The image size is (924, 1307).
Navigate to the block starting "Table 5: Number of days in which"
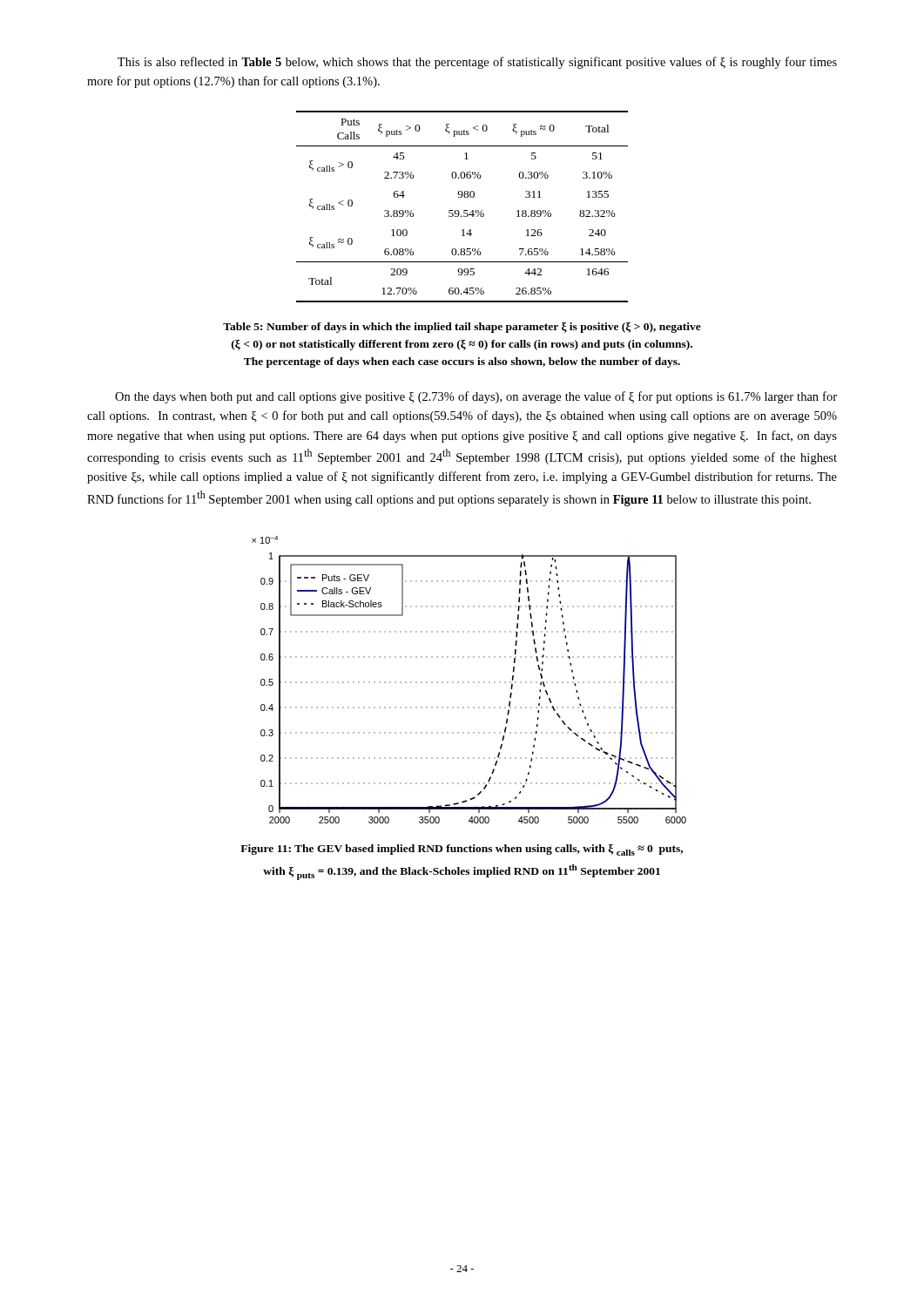pos(462,344)
